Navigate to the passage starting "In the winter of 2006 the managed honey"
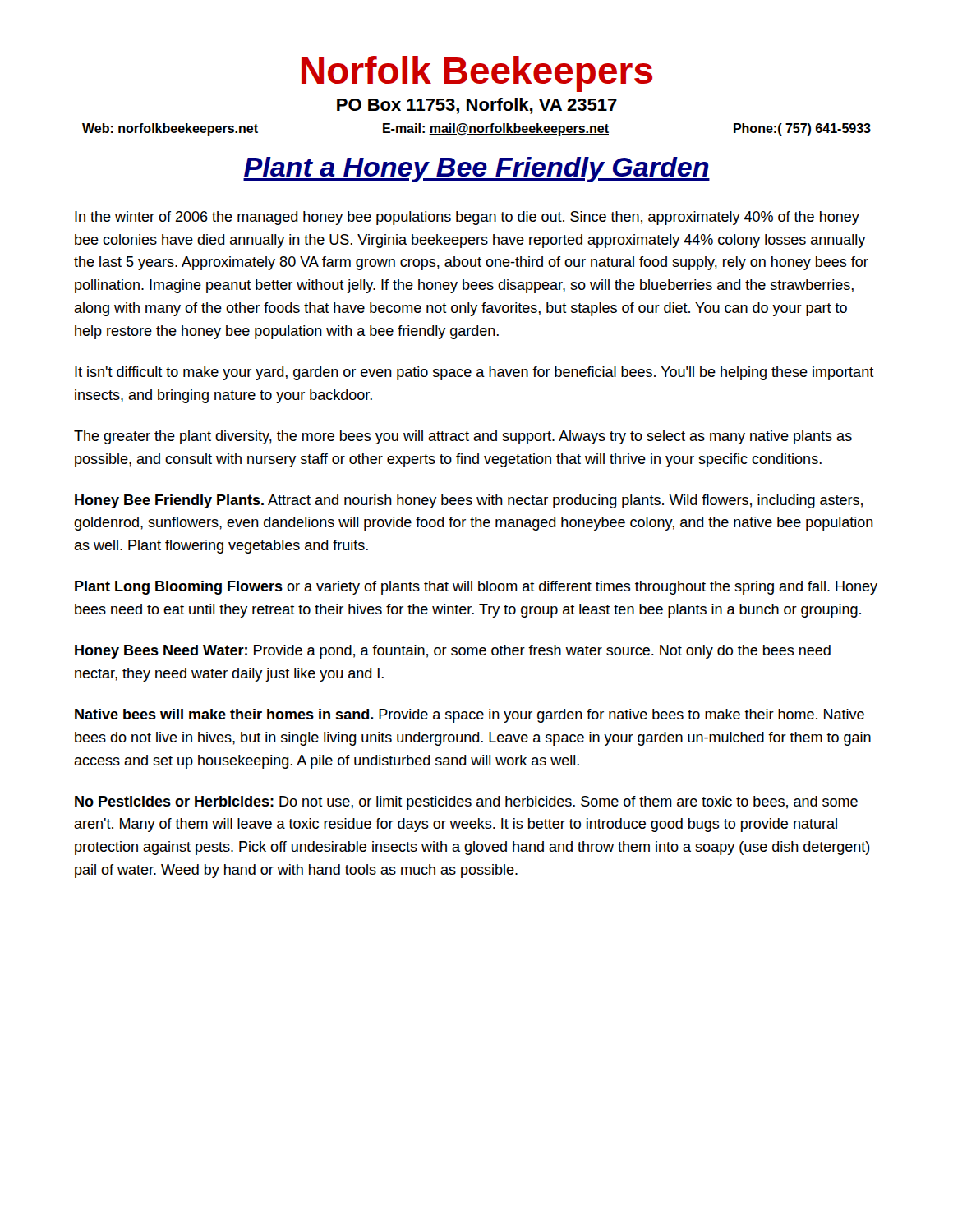This screenshot has width=953, height=1232. tap(471, 274)
